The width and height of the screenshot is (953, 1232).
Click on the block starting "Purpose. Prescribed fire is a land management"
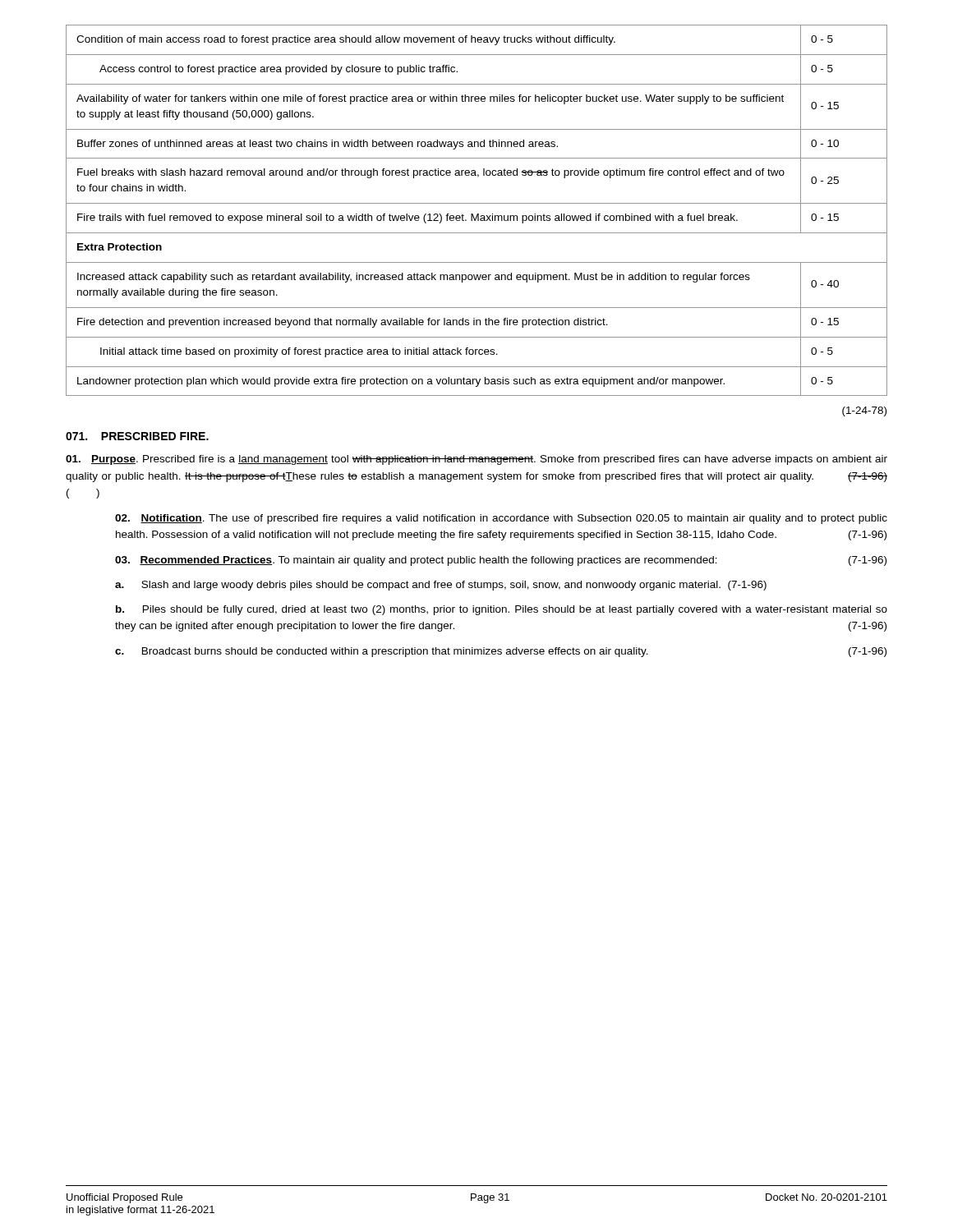[476, 476]
